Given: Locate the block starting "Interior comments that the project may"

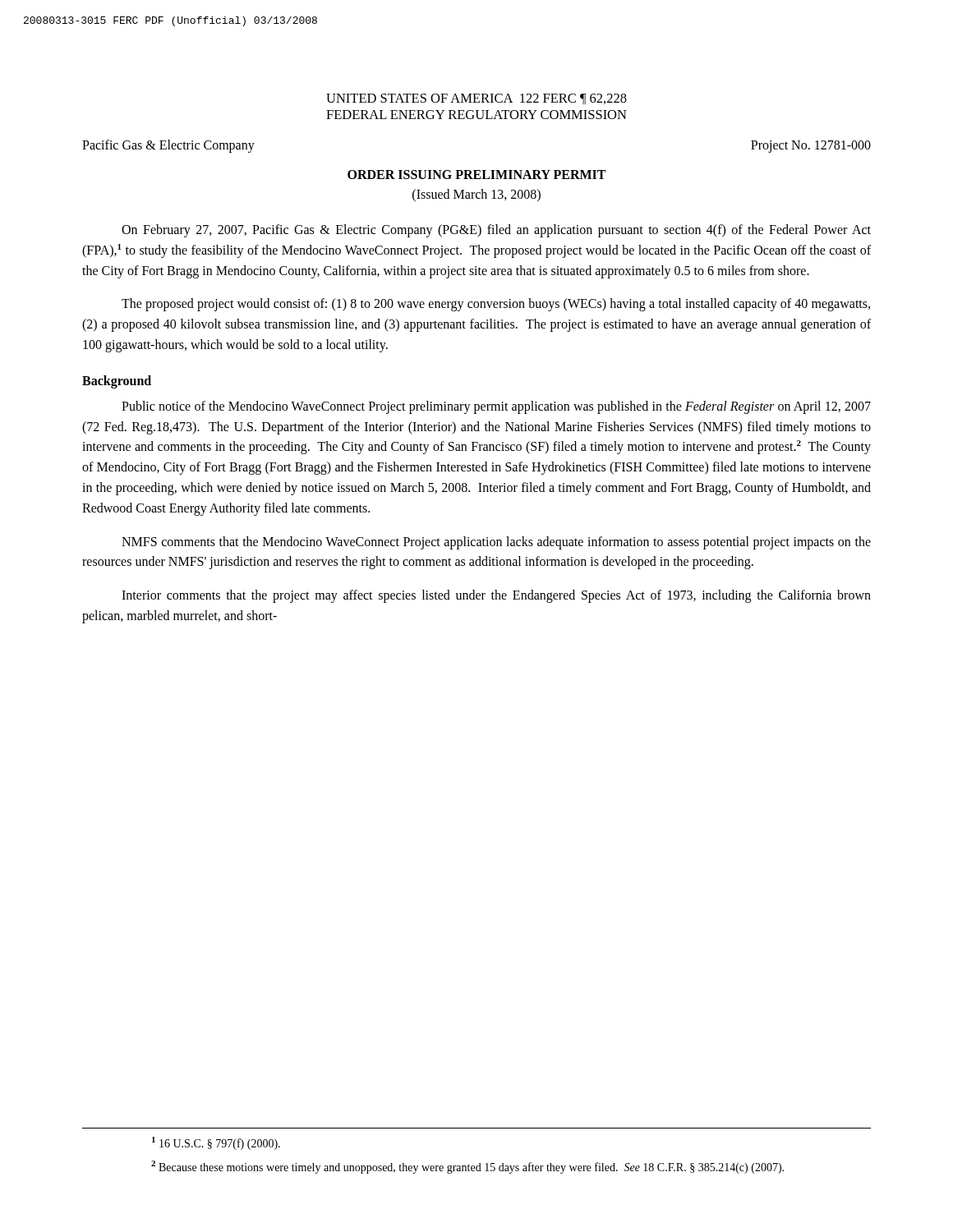Looking at the screenshot, I should click(476, 605).
